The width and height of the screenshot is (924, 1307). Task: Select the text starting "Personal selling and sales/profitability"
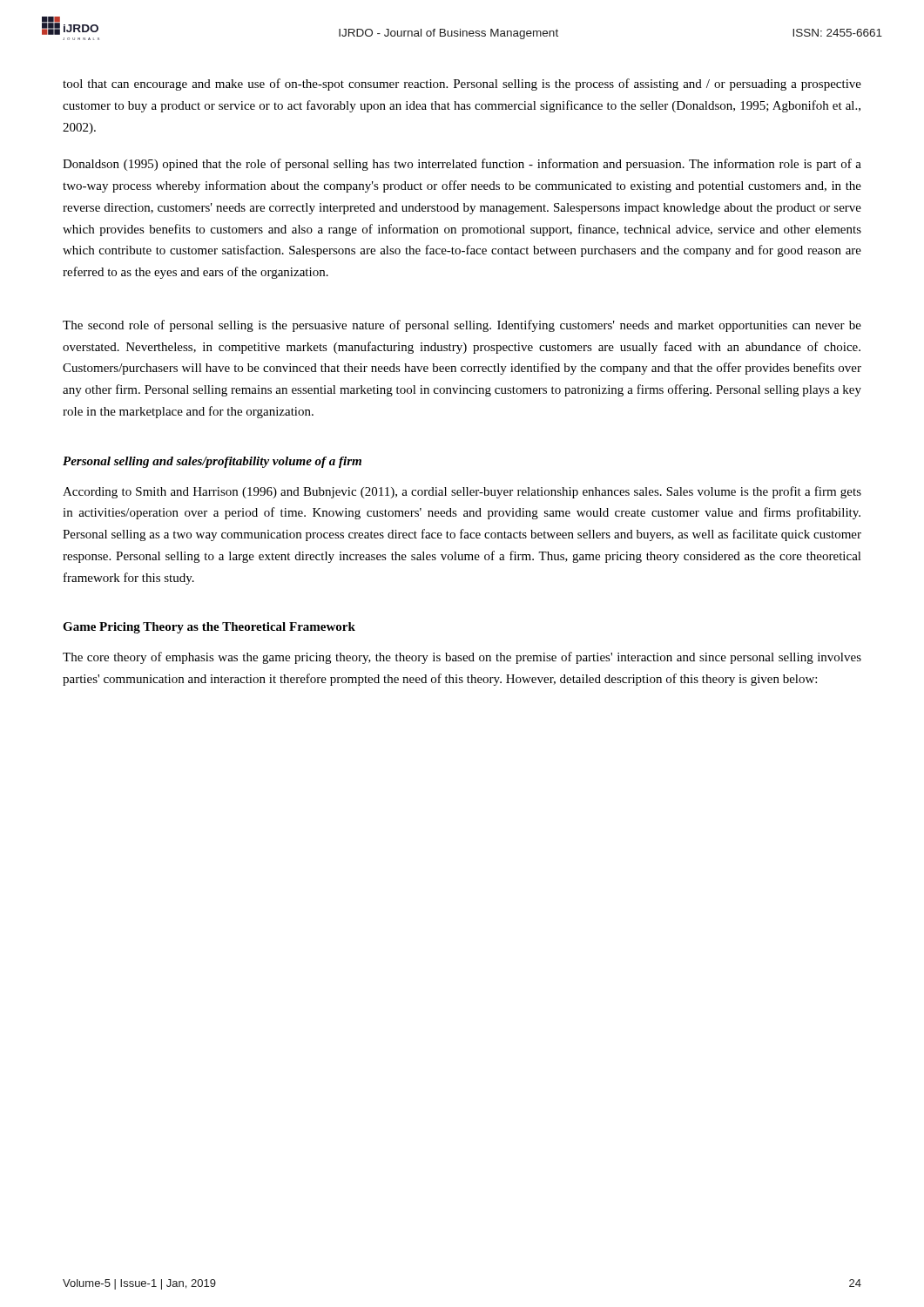coord(212,461)
